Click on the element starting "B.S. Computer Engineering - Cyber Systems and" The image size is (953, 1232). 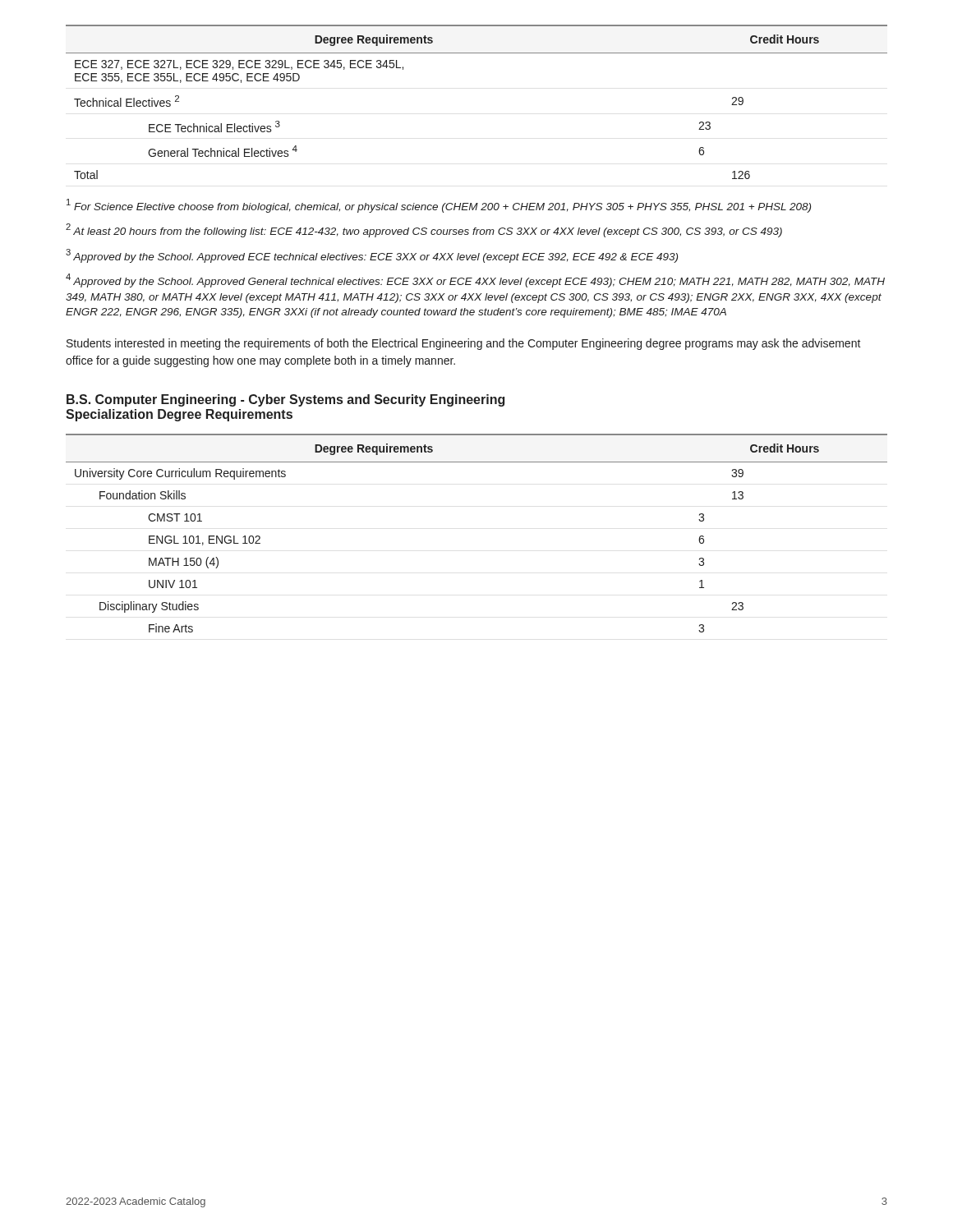(286, 407)
